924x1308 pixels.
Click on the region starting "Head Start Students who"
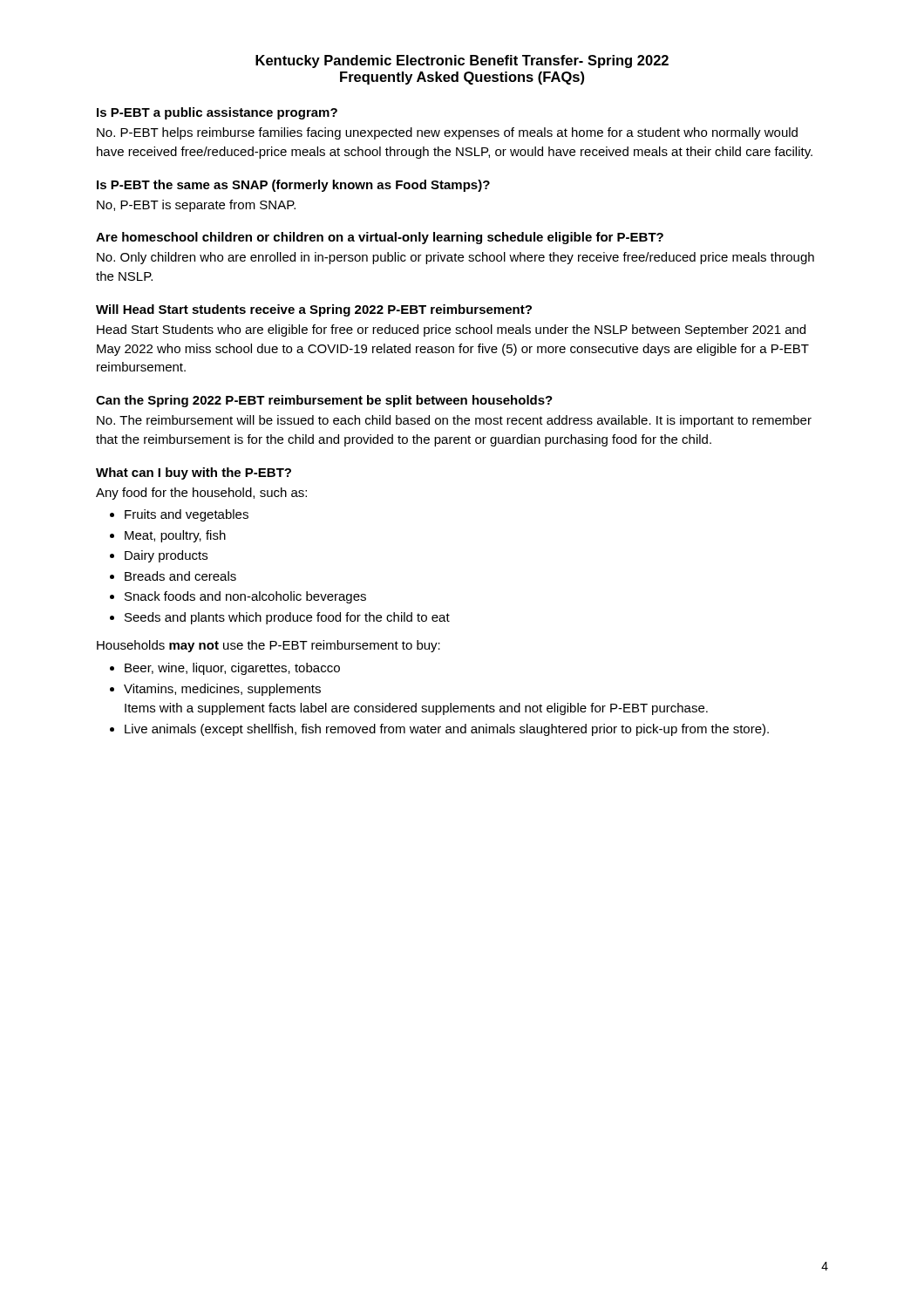pos(462,348)
